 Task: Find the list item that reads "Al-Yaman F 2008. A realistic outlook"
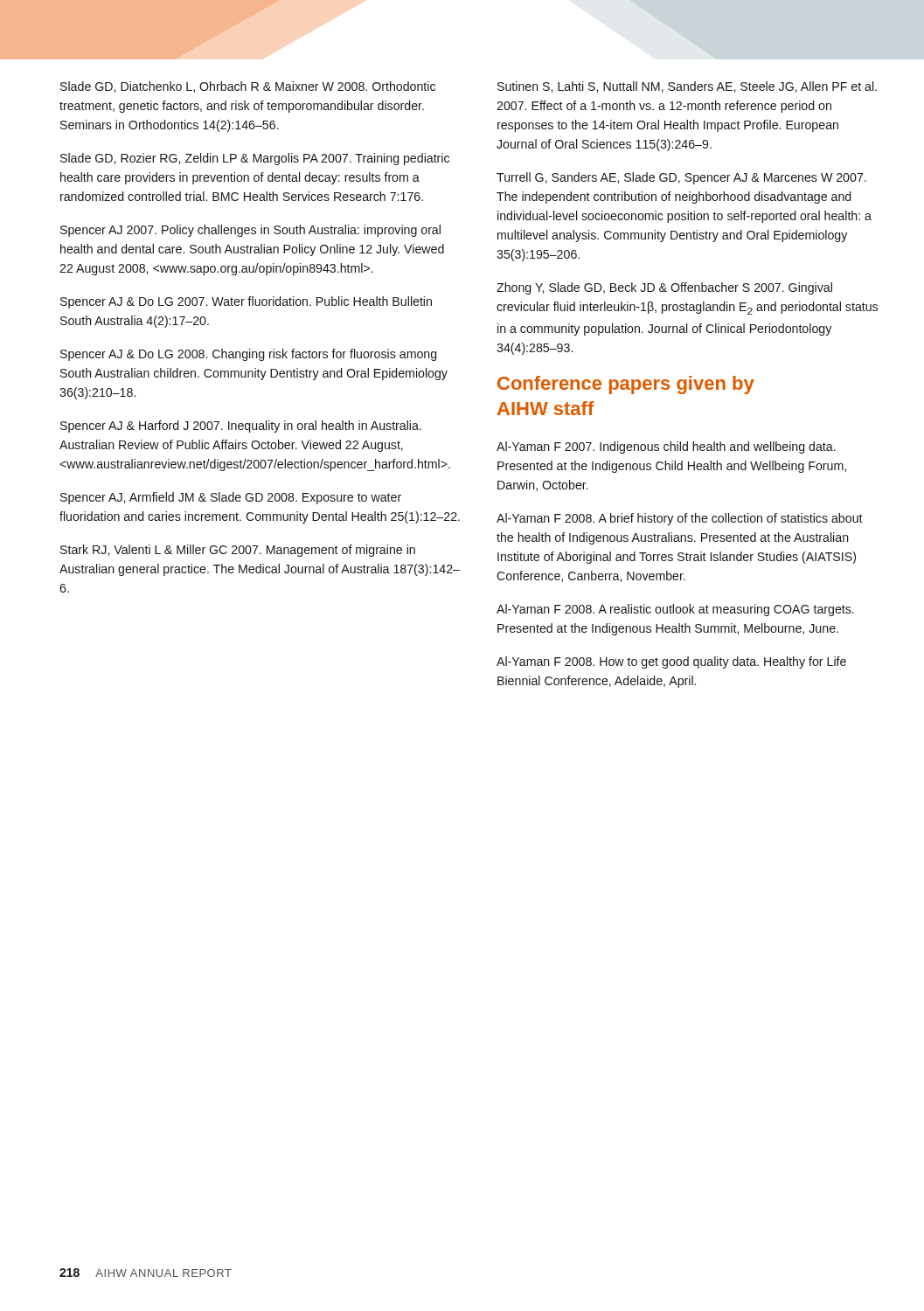click(676, 619)
